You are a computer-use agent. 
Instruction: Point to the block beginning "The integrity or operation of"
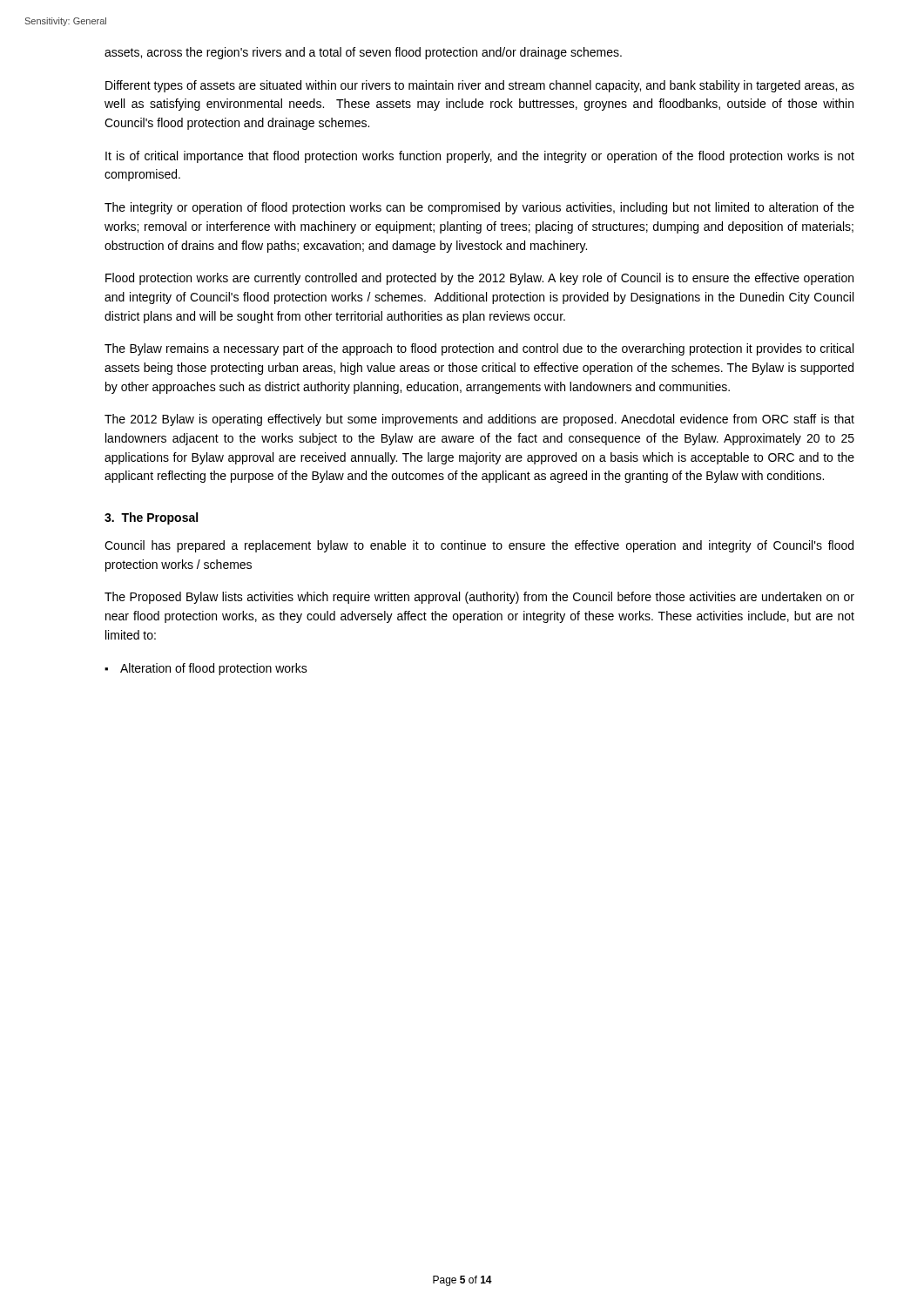click(479, 226)
